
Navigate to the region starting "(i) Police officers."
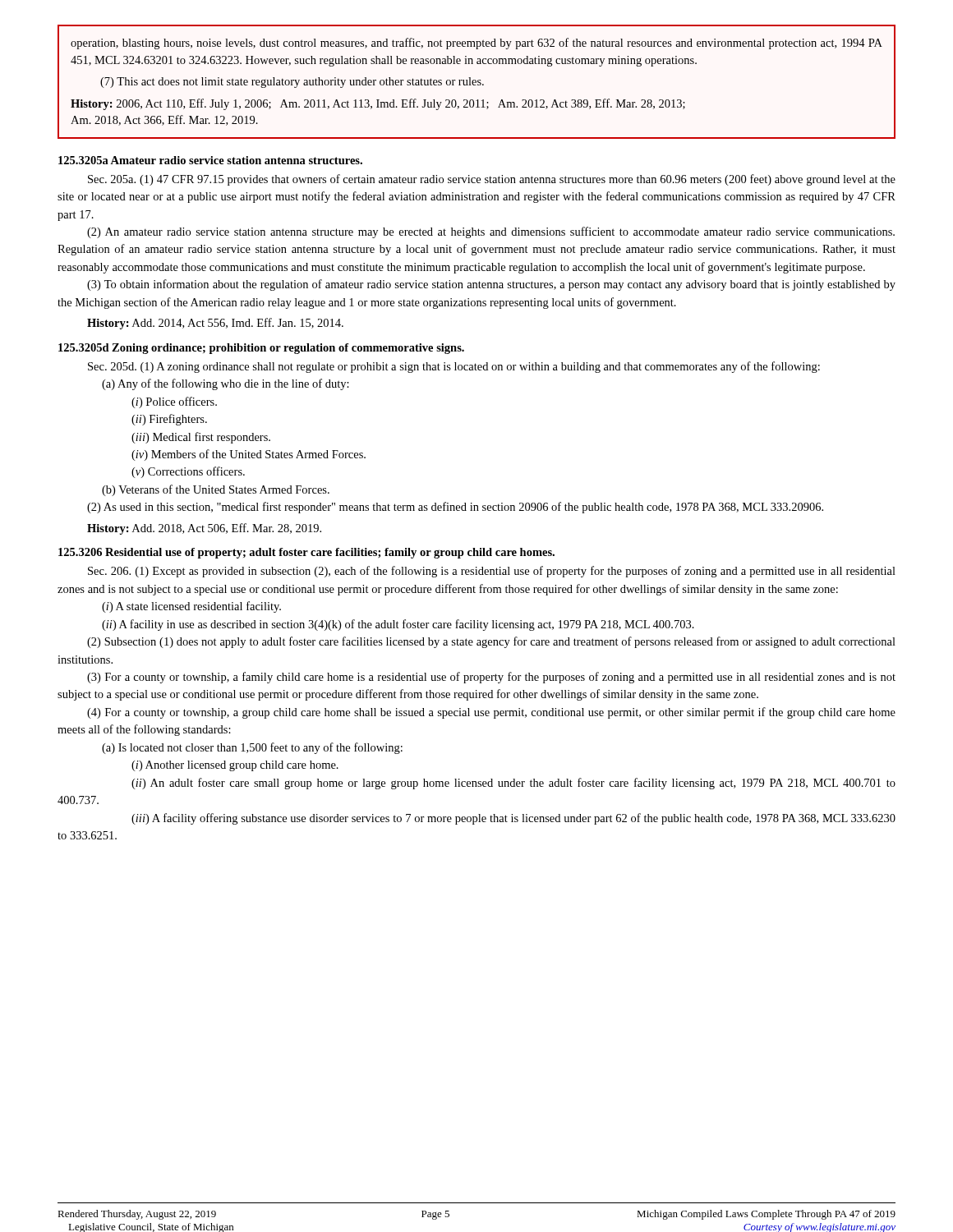click(174, 401)
